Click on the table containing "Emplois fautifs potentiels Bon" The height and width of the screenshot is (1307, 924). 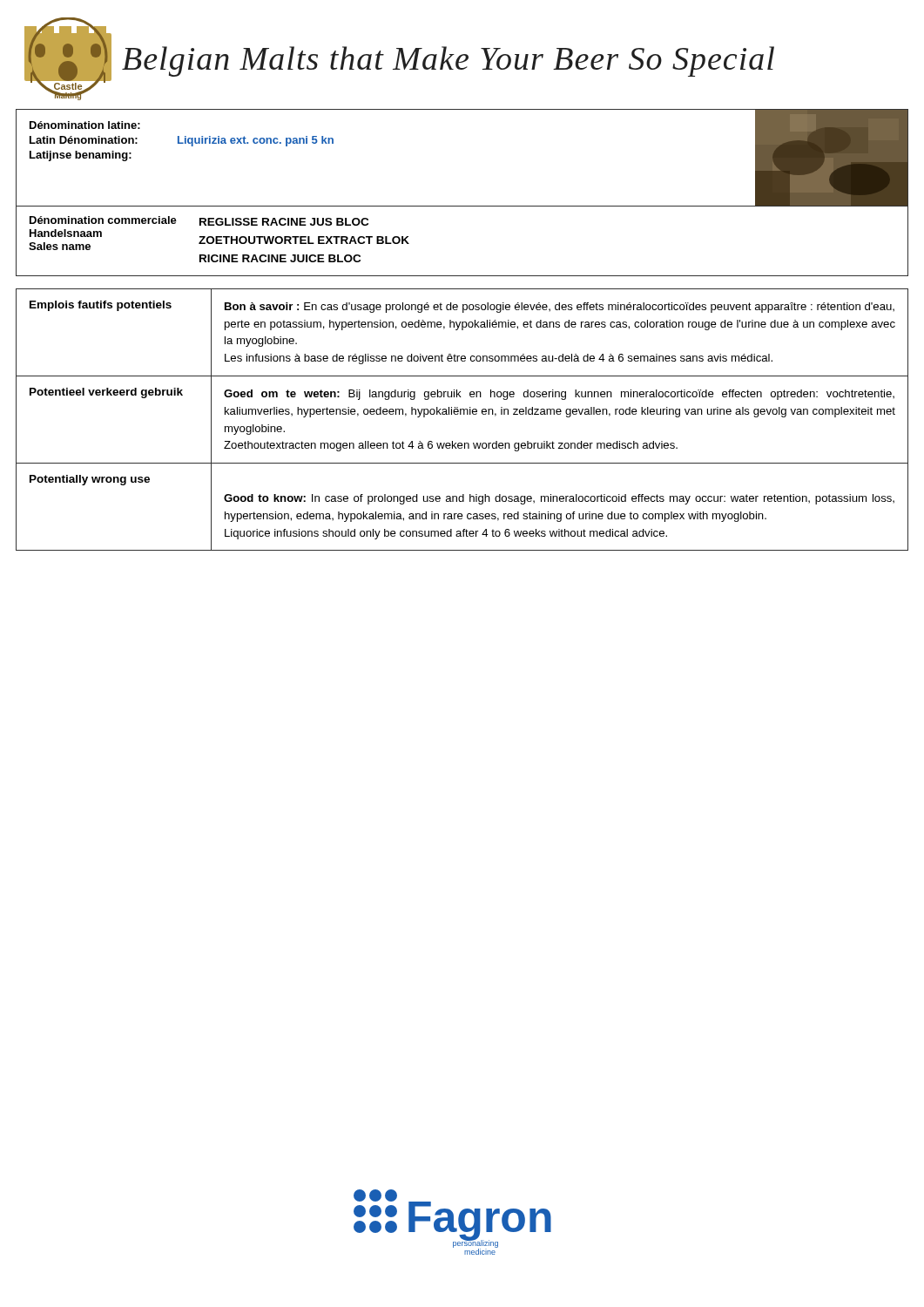coord(462,420)
